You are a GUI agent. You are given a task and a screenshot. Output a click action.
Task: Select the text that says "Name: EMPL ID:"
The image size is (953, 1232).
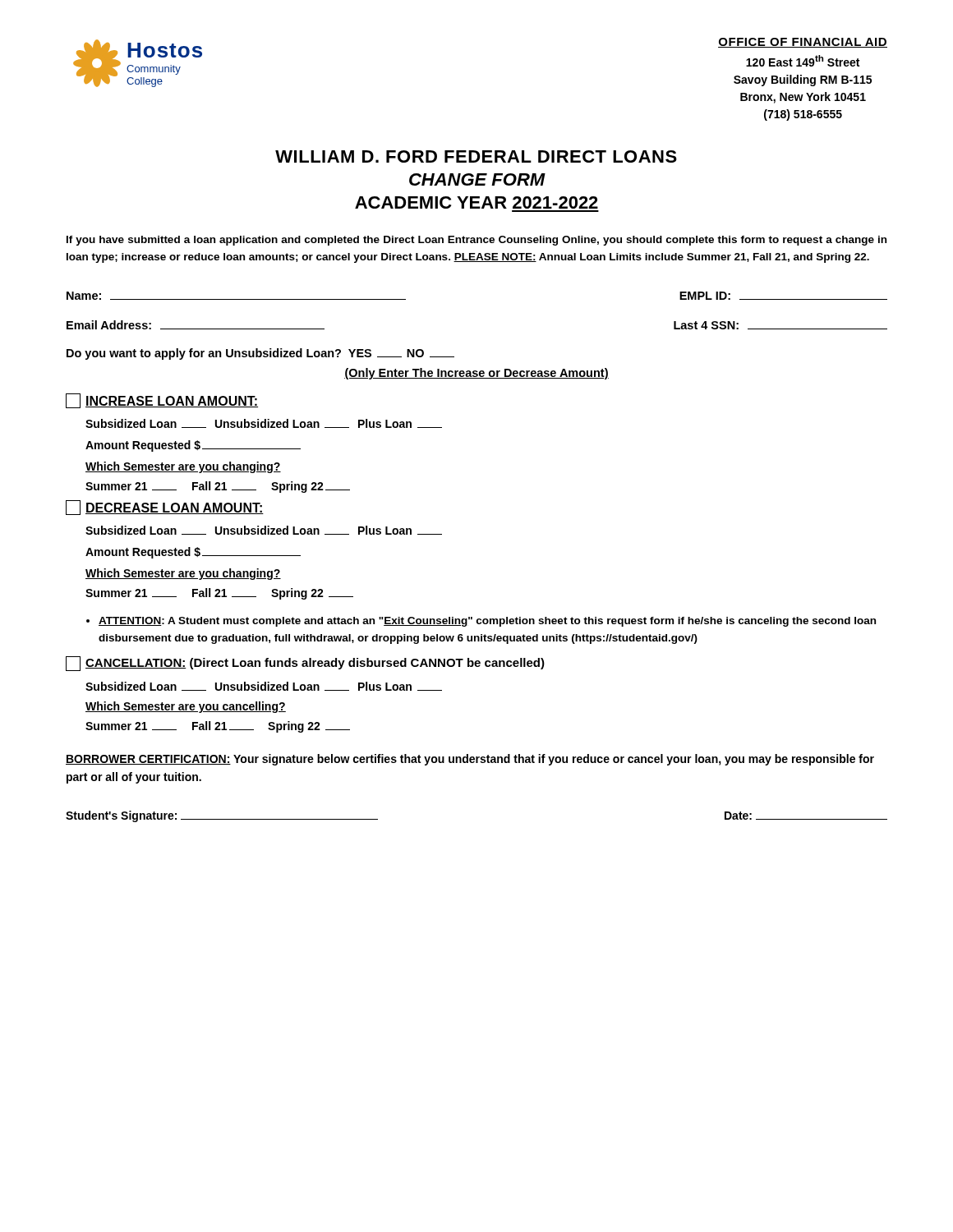(x=83, y=295)
